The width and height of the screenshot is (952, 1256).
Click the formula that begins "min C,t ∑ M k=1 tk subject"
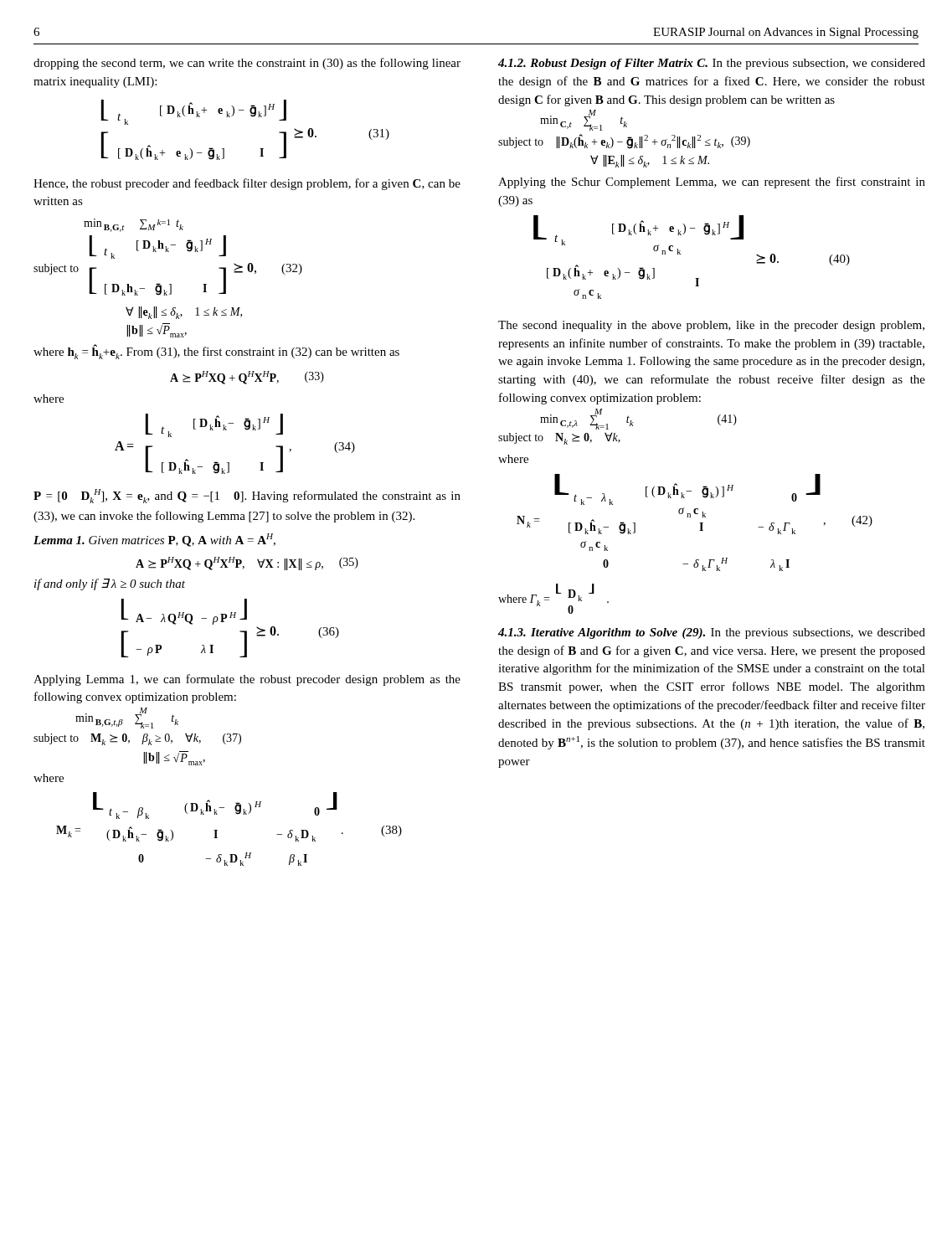712,141
